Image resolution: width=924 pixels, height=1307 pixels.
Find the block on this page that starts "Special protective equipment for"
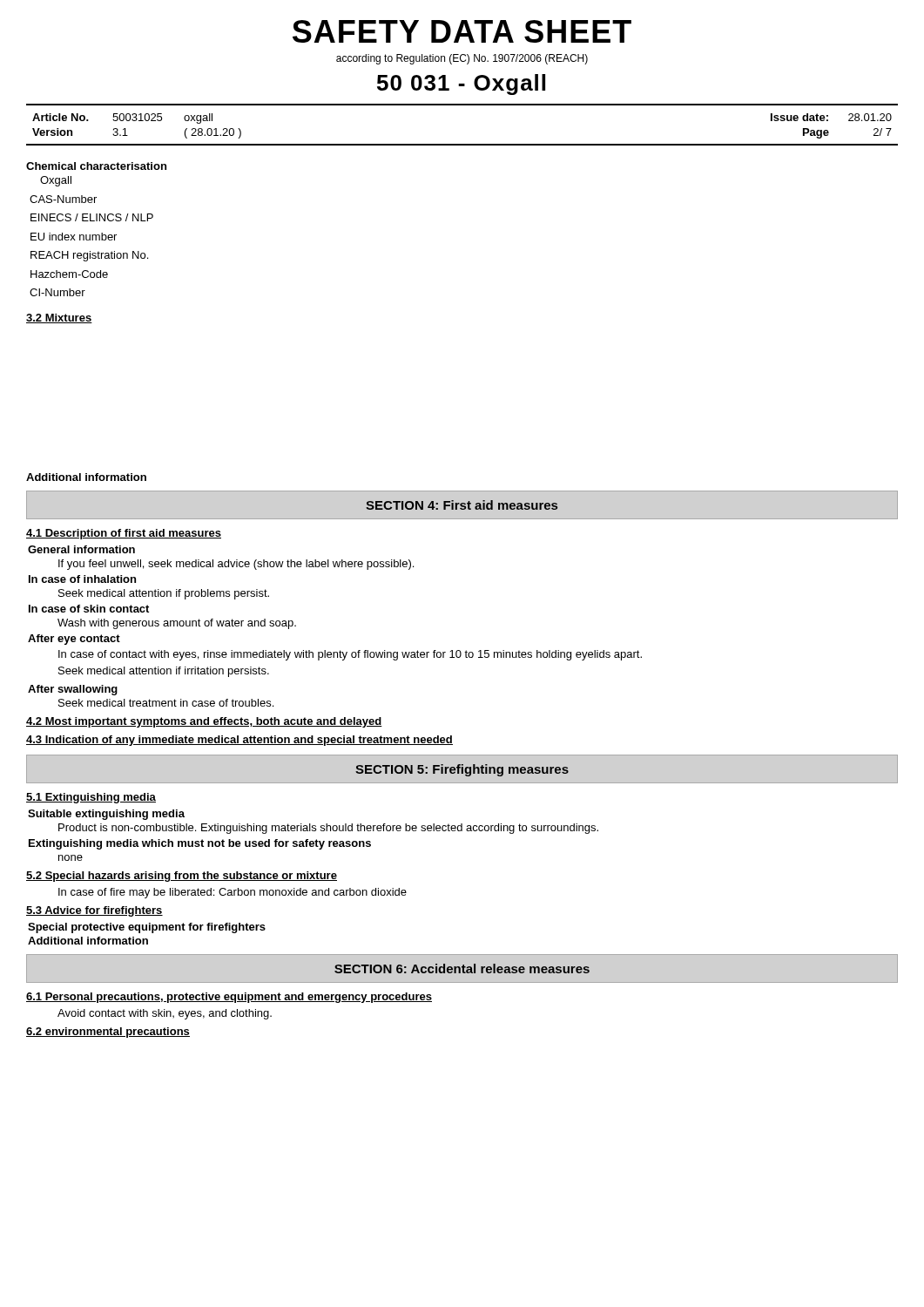coord(147,926)
